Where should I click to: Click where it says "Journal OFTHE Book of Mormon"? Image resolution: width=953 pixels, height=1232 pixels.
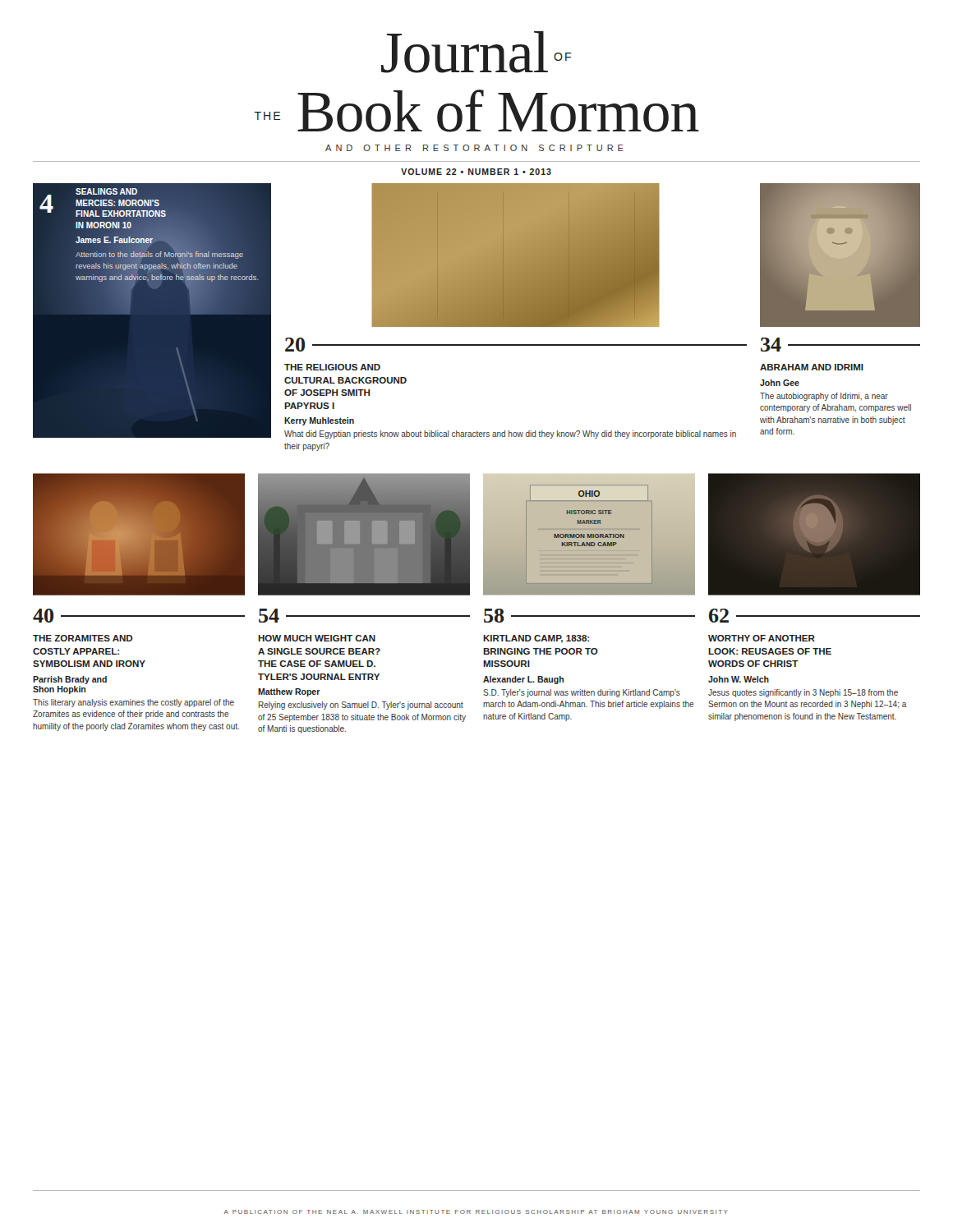(x=476, y=81)
